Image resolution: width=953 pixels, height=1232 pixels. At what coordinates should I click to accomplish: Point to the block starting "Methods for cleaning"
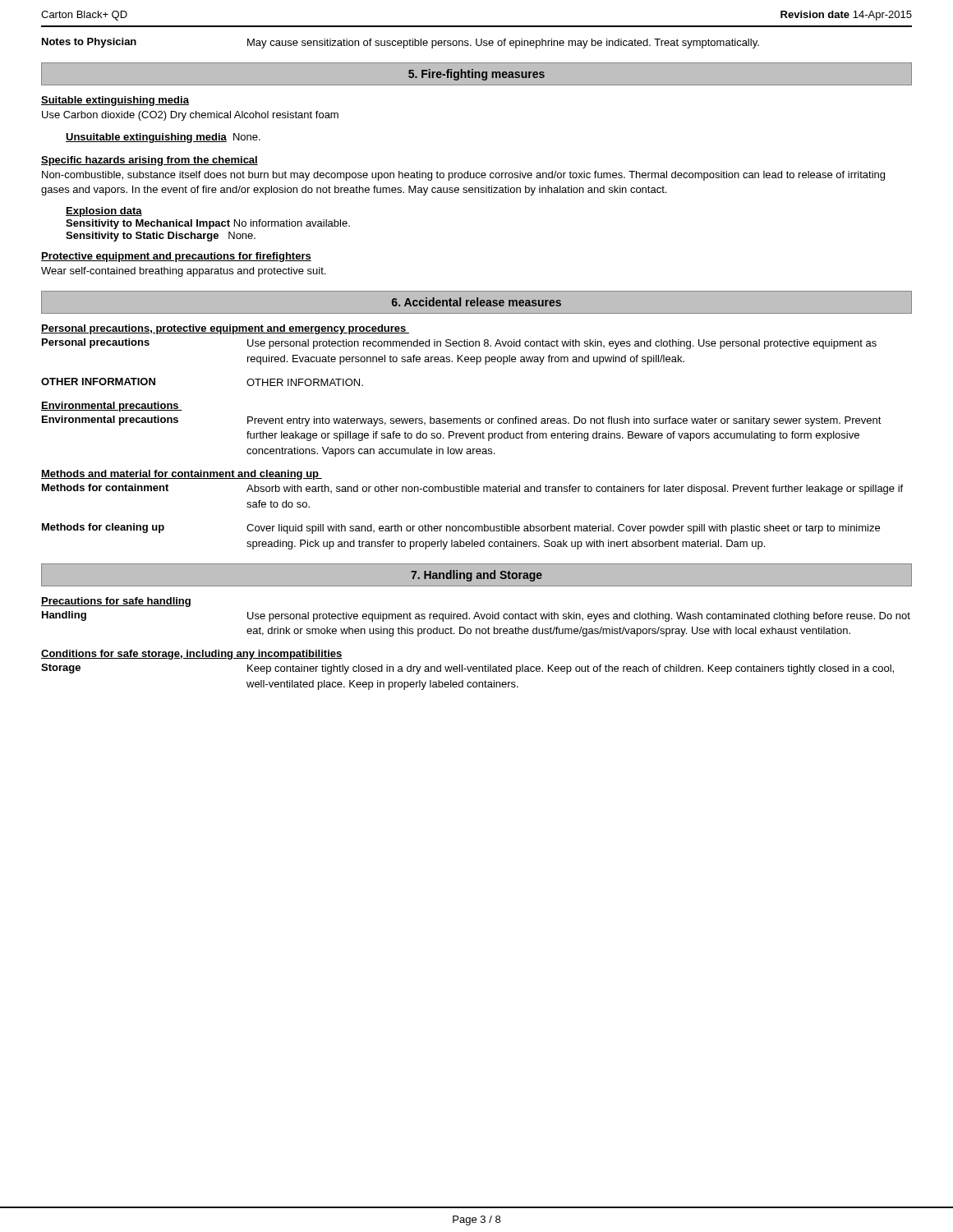tap(476, 536)
